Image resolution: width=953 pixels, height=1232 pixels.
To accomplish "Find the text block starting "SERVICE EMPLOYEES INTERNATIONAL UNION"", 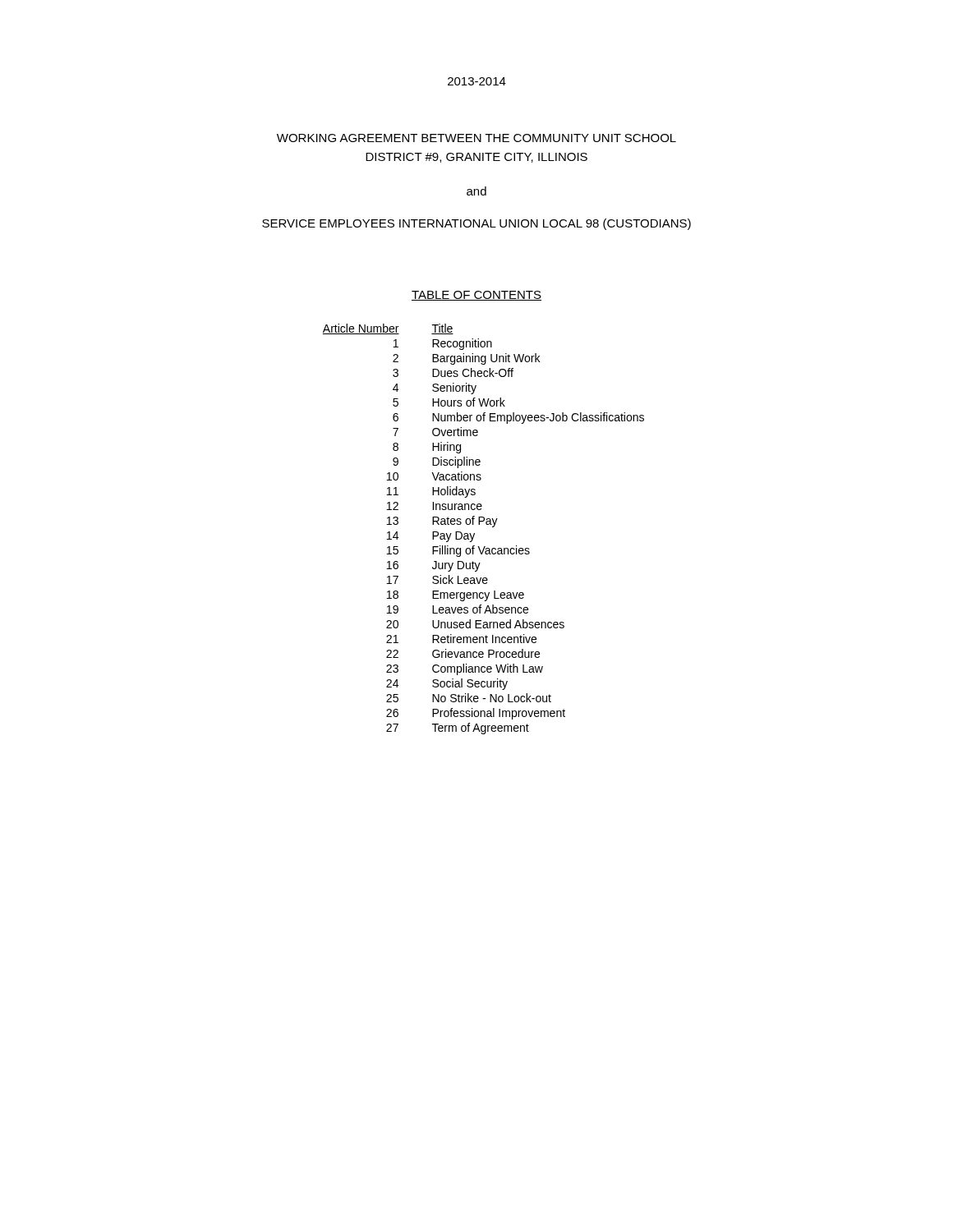I will 476,223.
